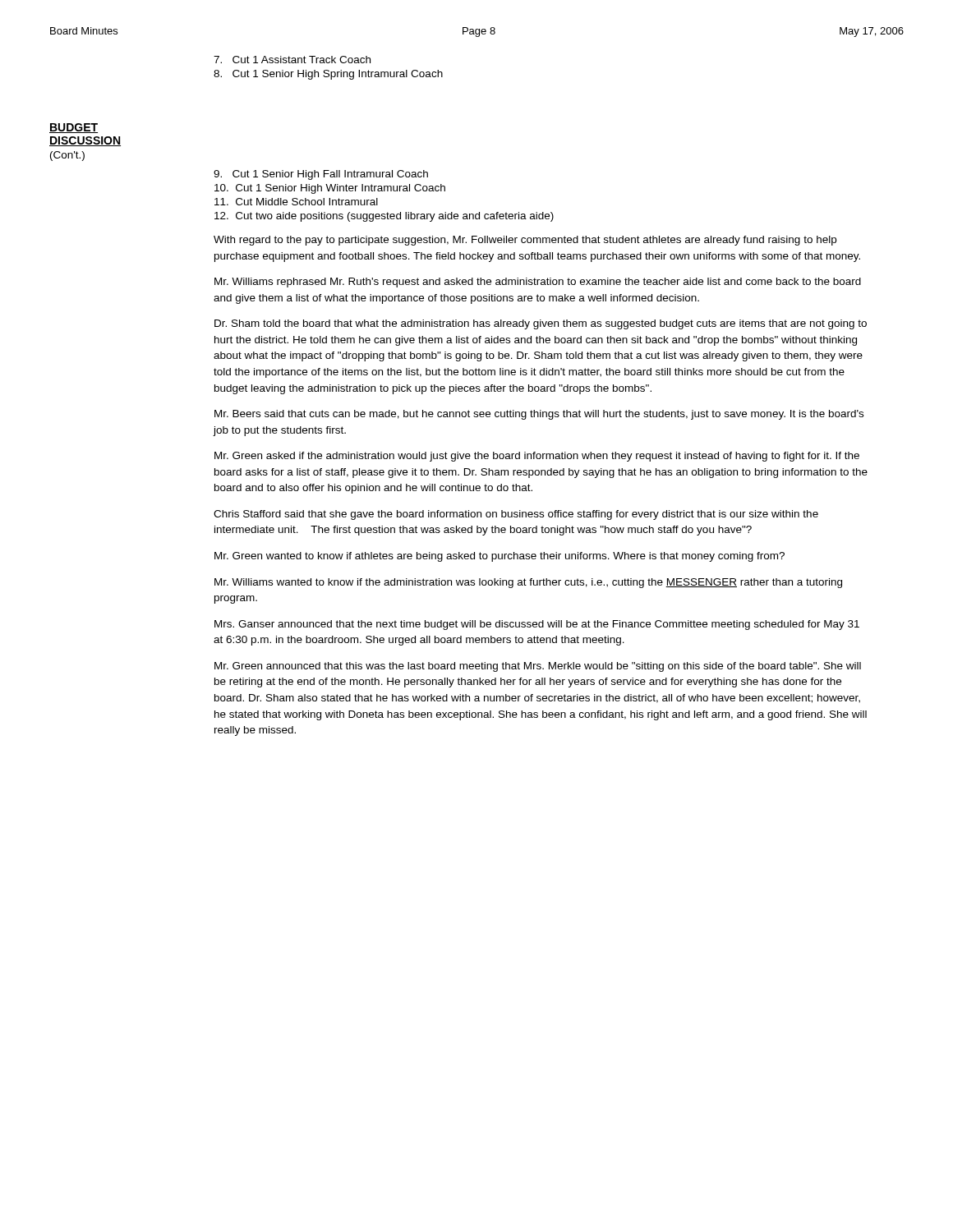
Task: Locate the passage starting "9. Cut 1"
Action: click(x=321, y=174)
